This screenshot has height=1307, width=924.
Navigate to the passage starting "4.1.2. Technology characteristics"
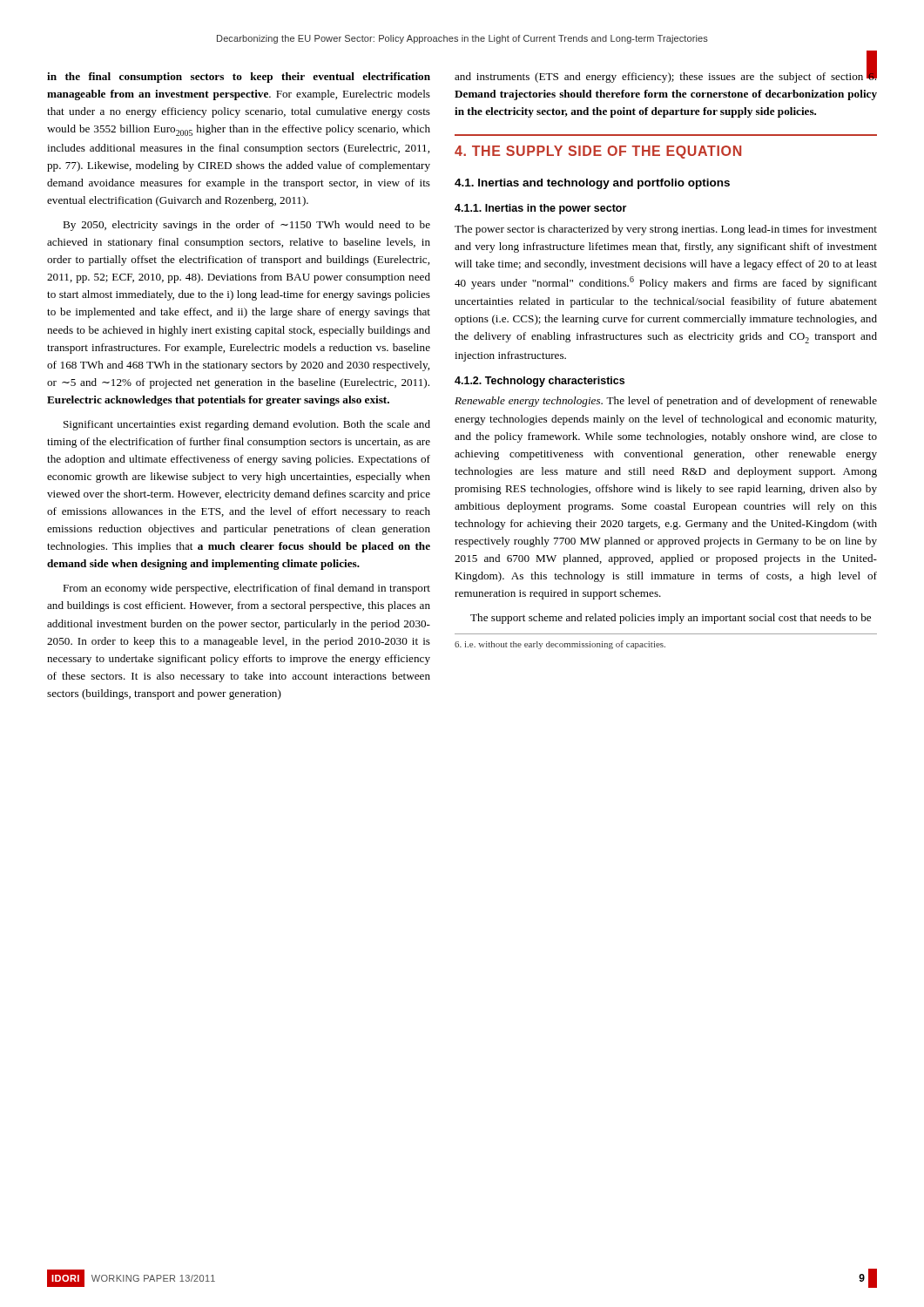click(540, 382)
